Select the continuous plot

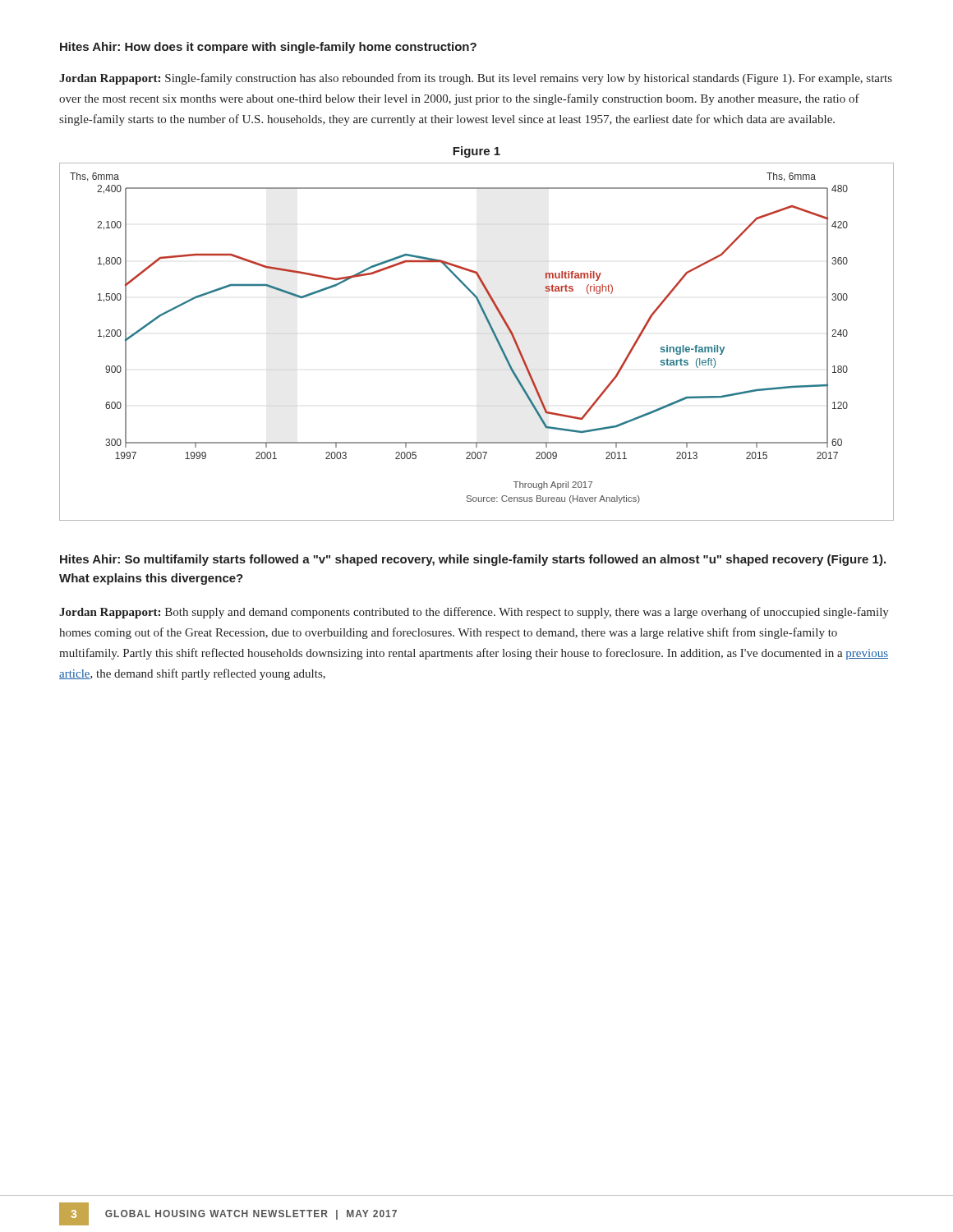click(476, 342)
